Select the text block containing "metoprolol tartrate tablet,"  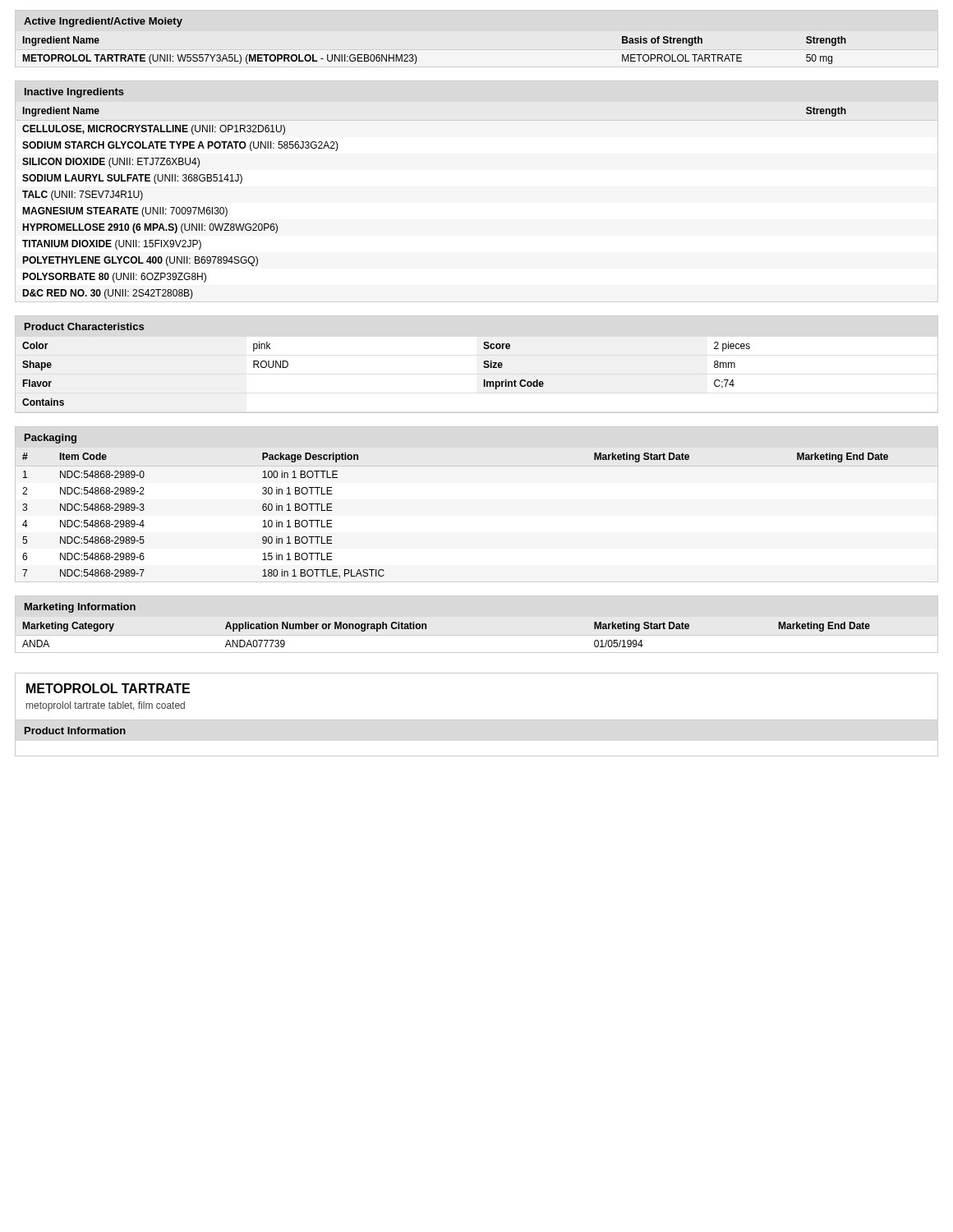[105, 706]
